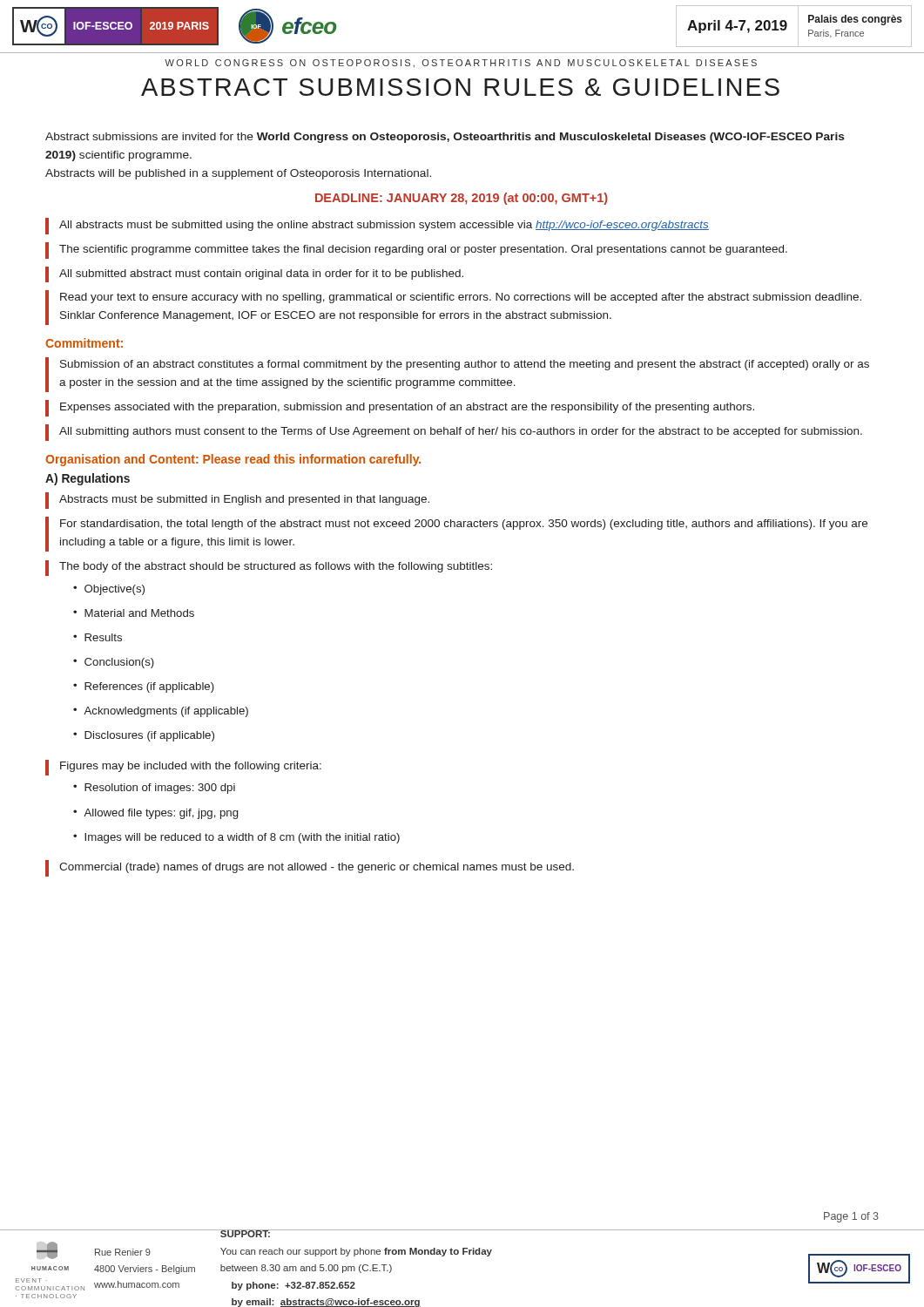This screenshot has height=1307, width=924.
Task: Navigate to the element starting "WORLD CONGRESS ON OSTEOPOROSIS,"
Action: 462,63
